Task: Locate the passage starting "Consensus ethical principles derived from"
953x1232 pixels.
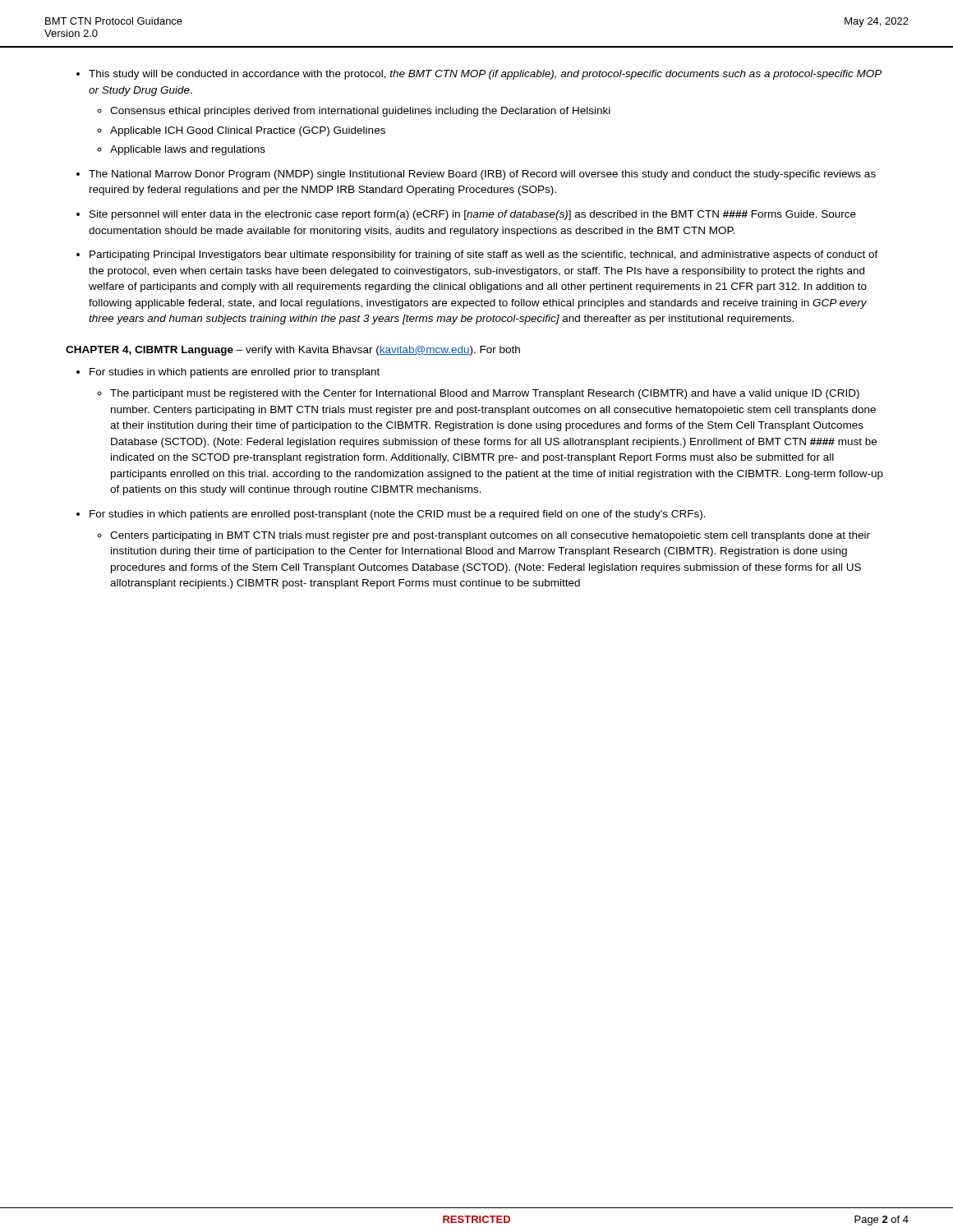Action: (360, 111)
